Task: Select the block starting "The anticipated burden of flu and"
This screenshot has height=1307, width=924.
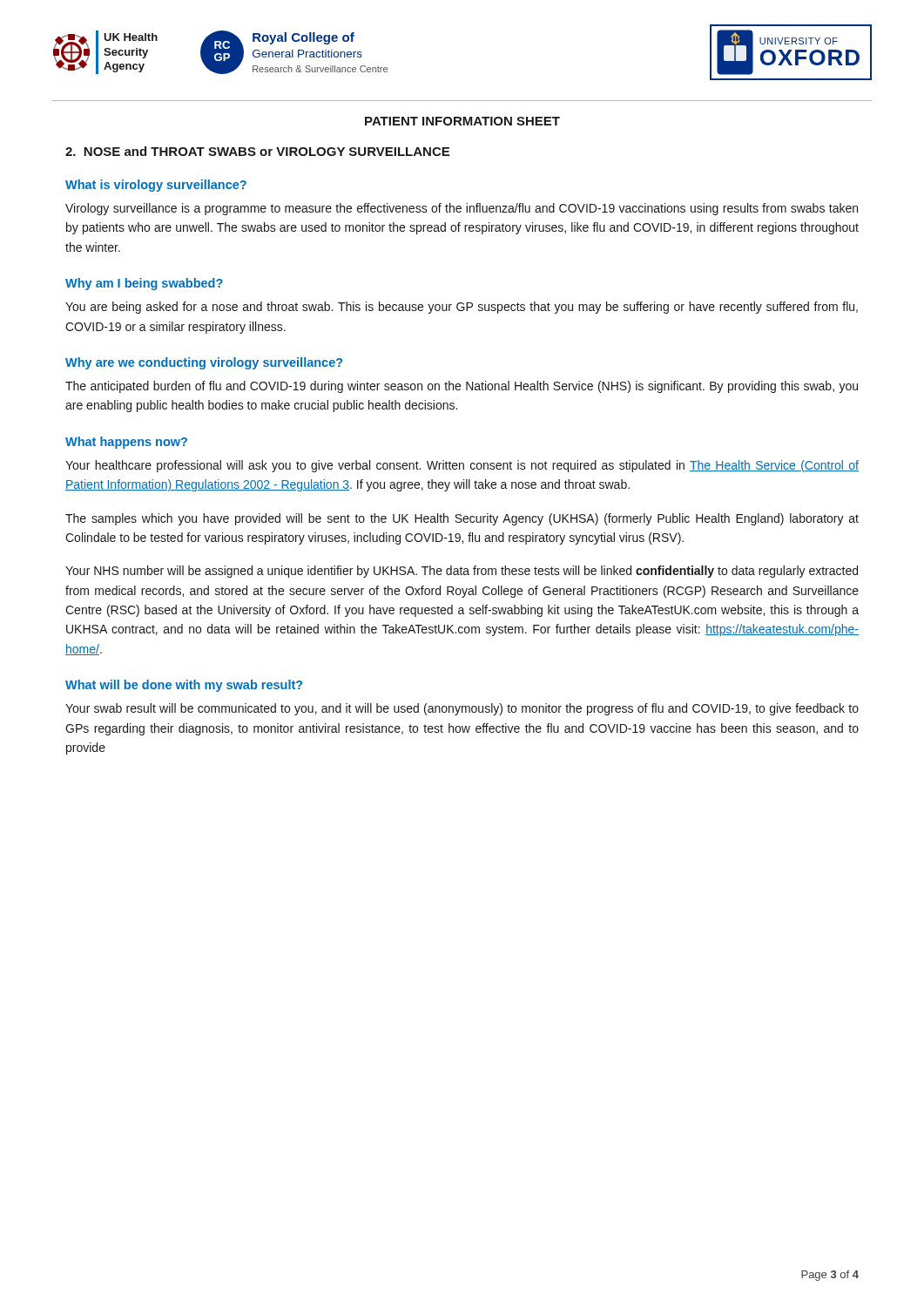Action: (x=462, y=396)
